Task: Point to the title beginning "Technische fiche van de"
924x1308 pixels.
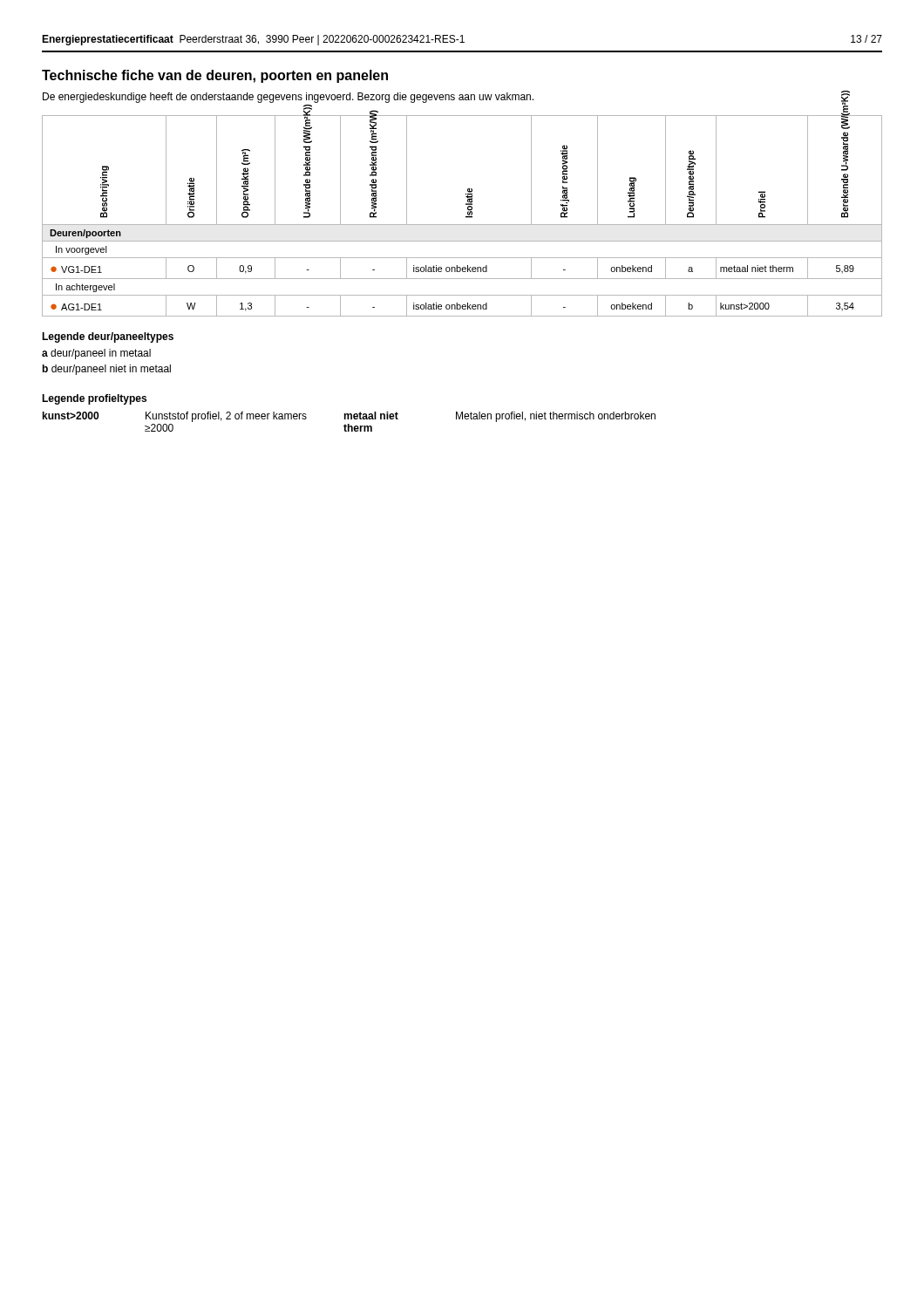Action: [215, 75]
